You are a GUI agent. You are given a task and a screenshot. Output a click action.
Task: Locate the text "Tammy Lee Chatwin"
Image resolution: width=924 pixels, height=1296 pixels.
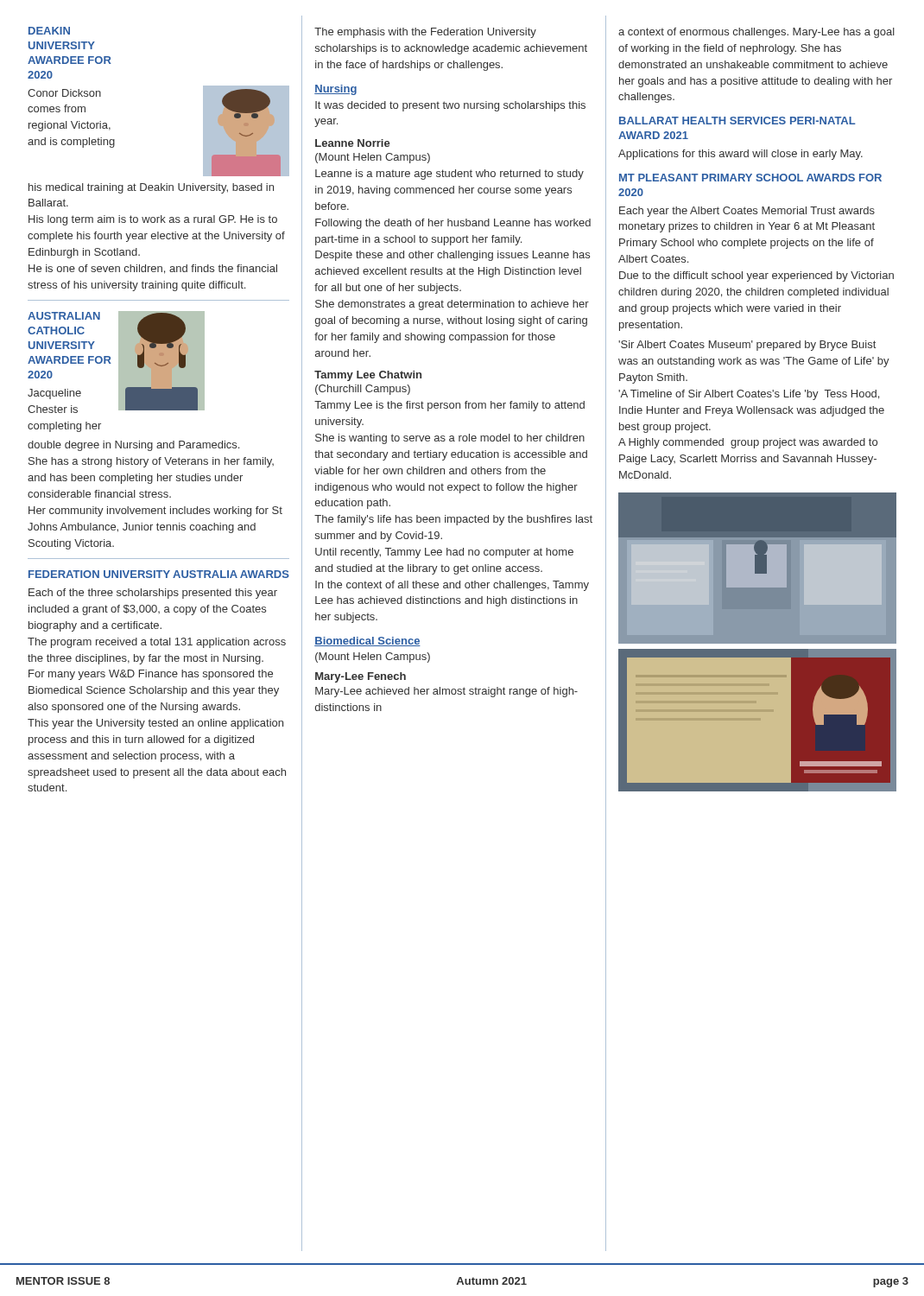click(x=368, y=375)
